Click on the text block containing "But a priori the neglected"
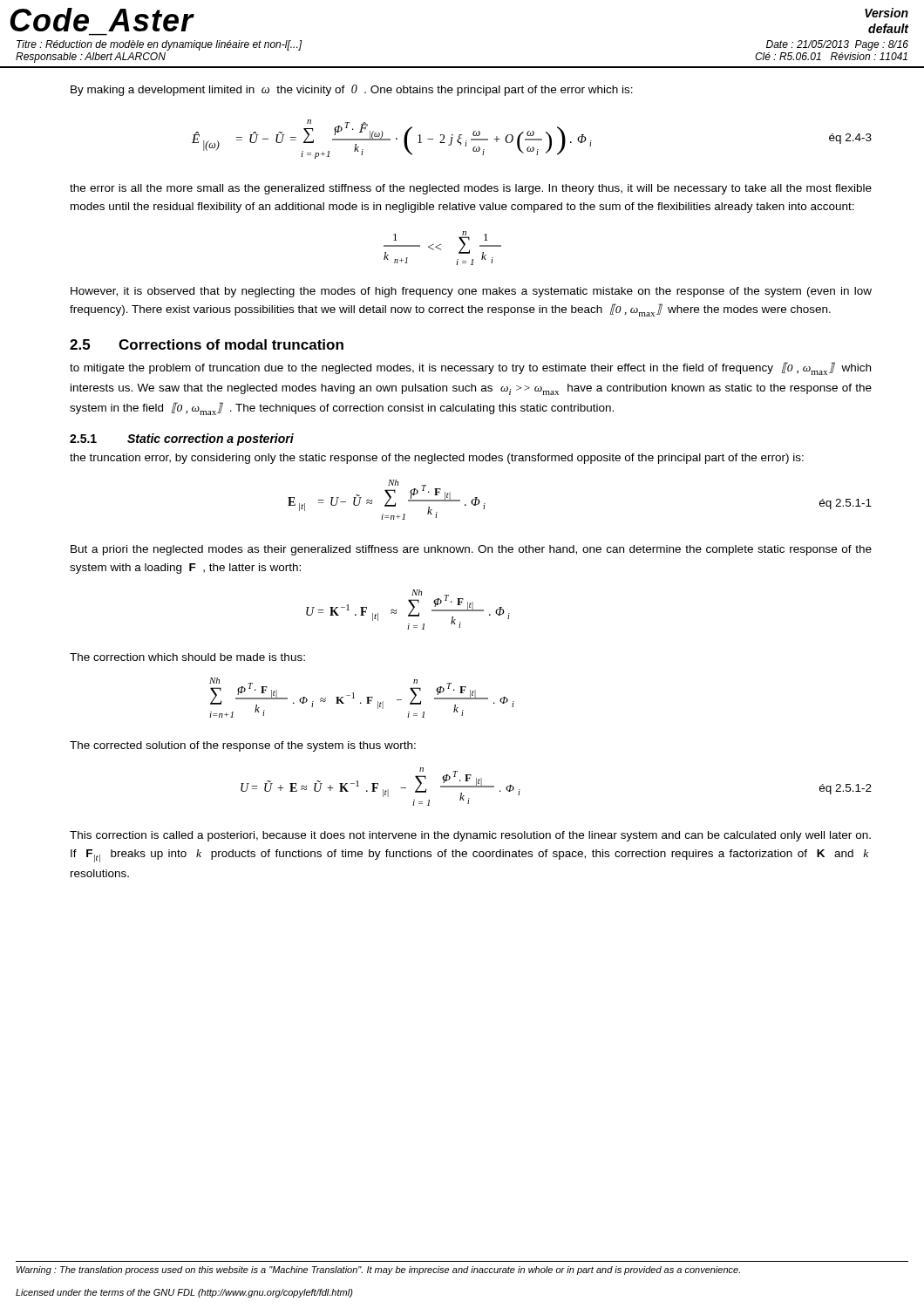 coord(471,558)
